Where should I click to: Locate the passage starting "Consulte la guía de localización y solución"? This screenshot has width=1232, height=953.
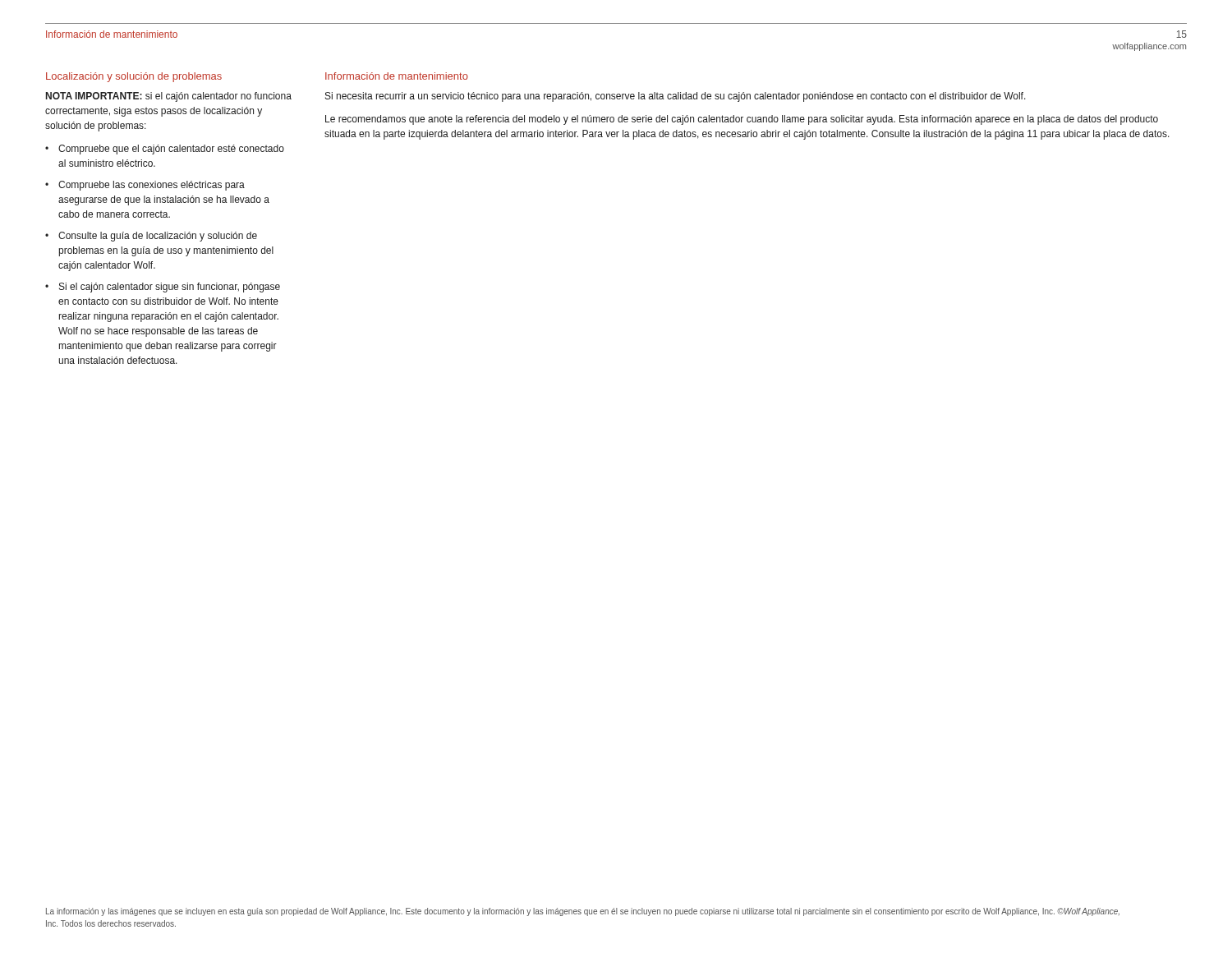166,251
